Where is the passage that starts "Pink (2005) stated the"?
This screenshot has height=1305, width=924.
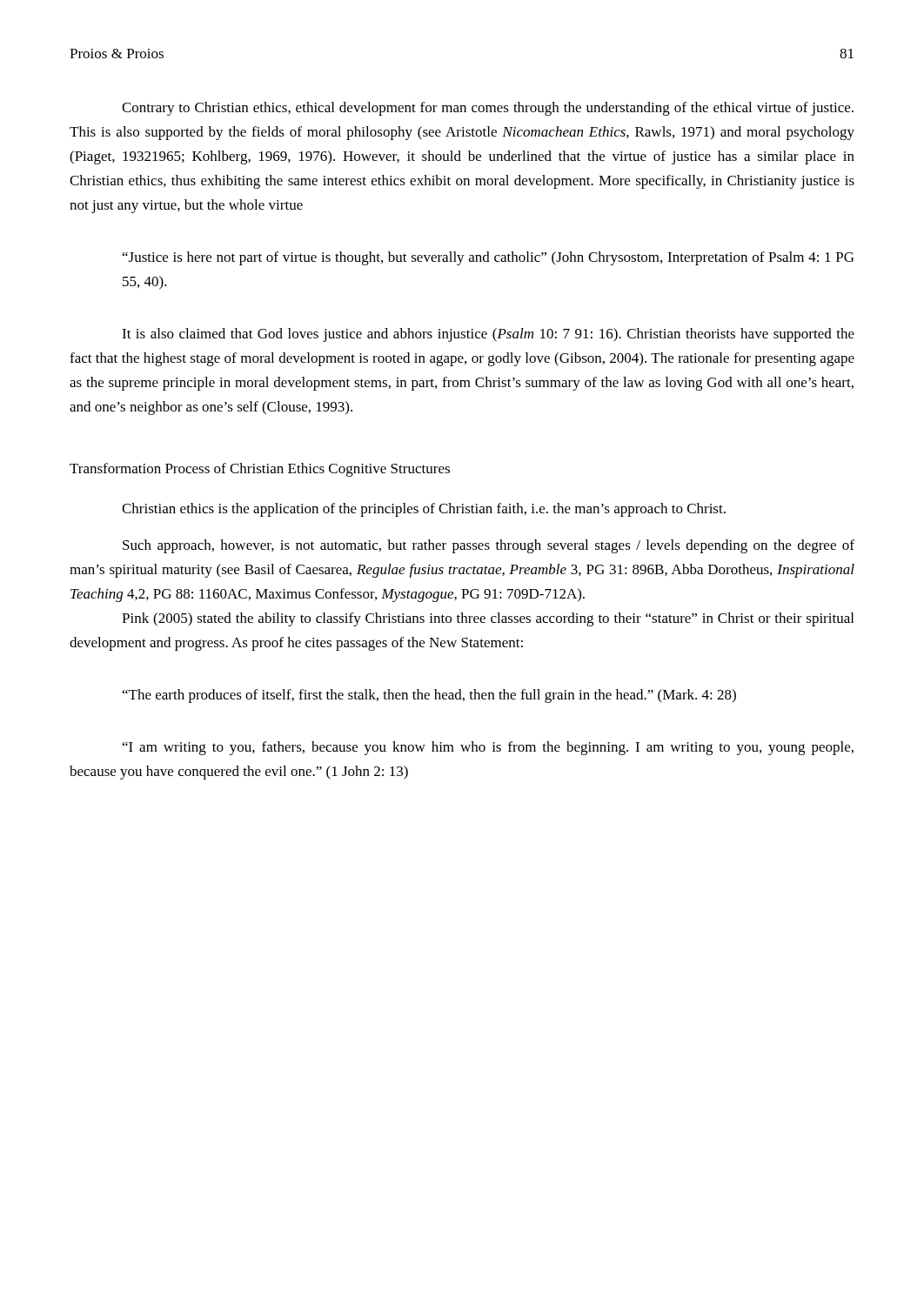[x=462, y=631]
